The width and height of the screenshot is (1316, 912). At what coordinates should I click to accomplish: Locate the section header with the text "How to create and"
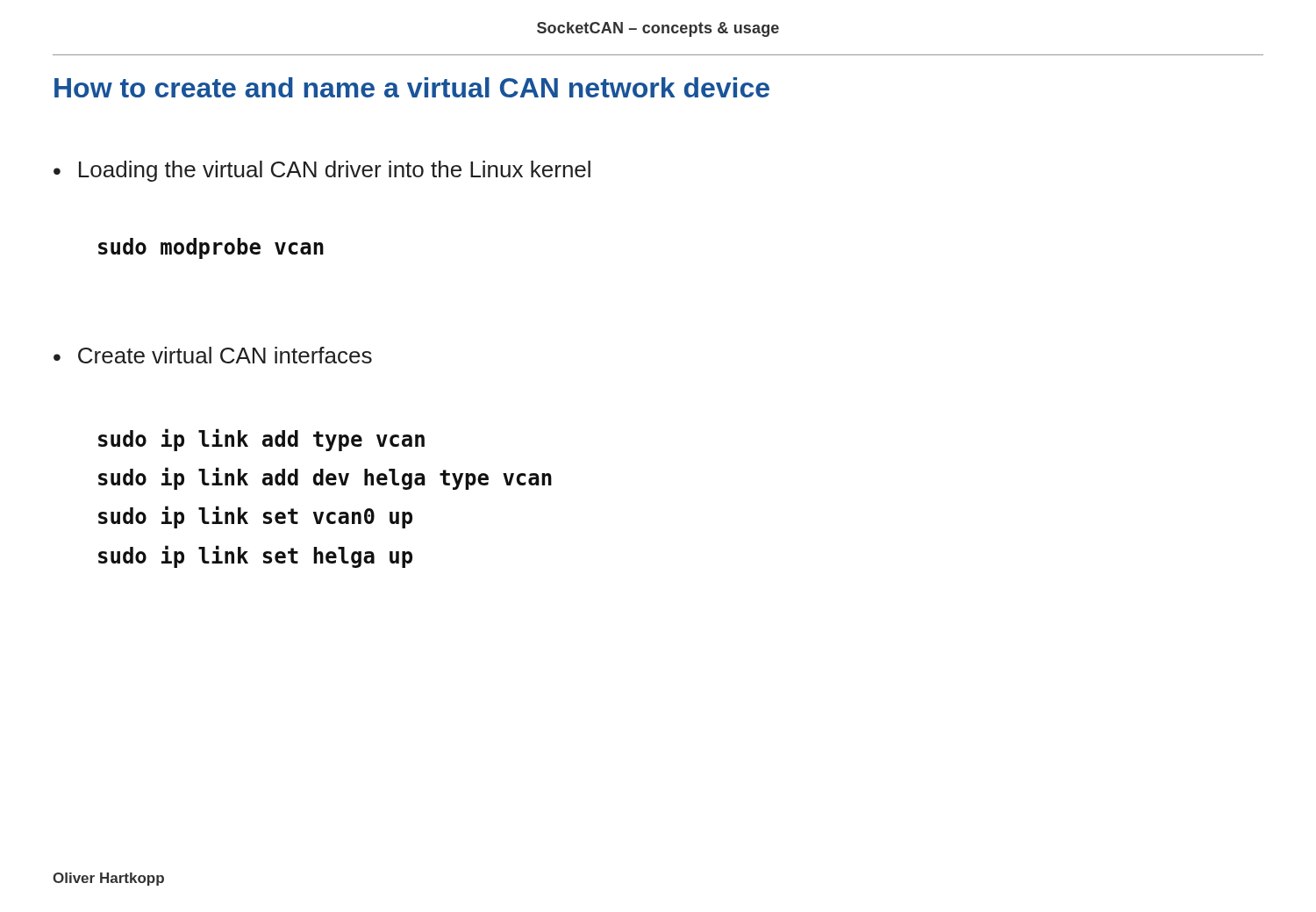411,88
